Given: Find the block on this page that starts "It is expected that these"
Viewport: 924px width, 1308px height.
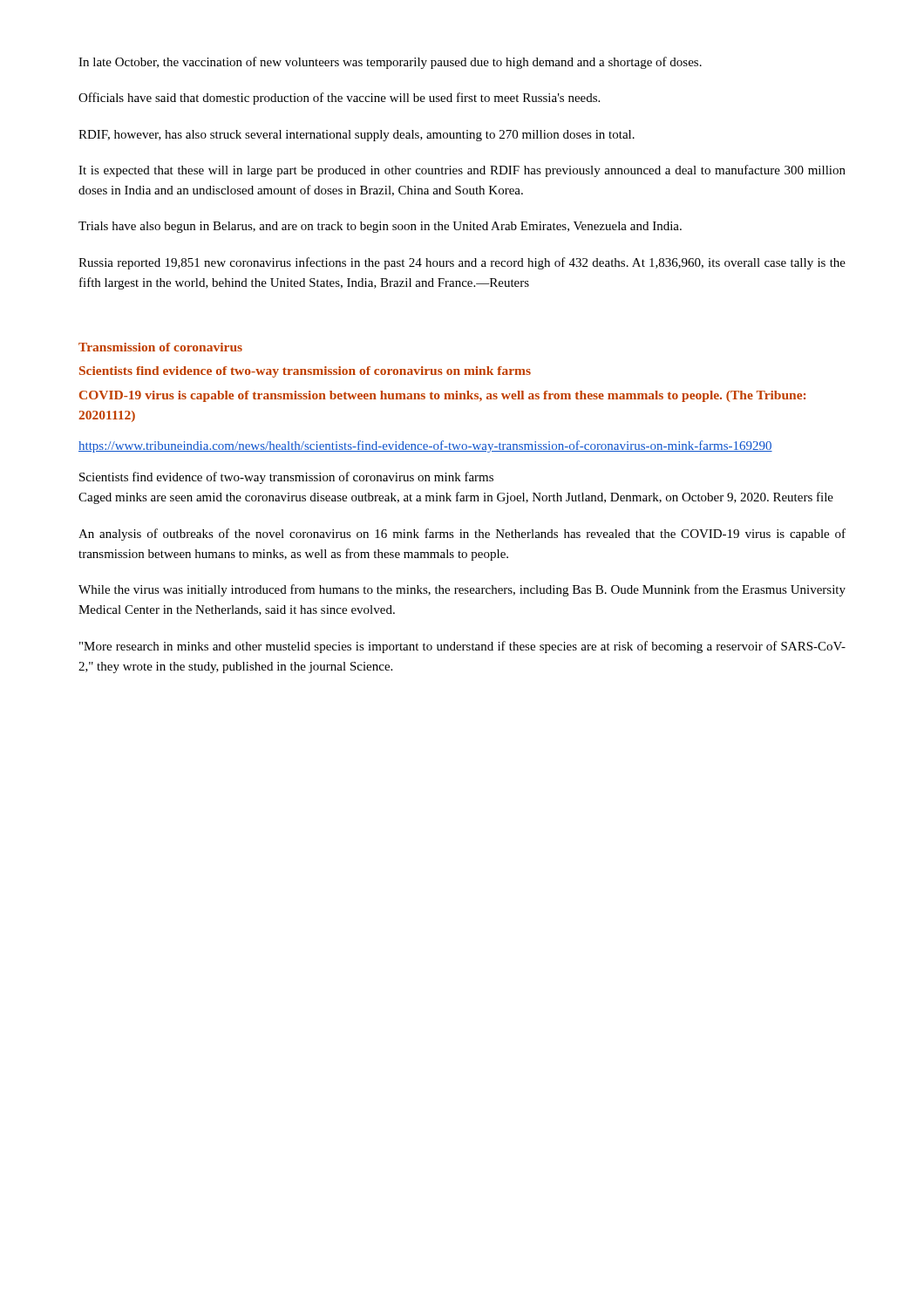Looking at the screenshot, I should point(462,180).
